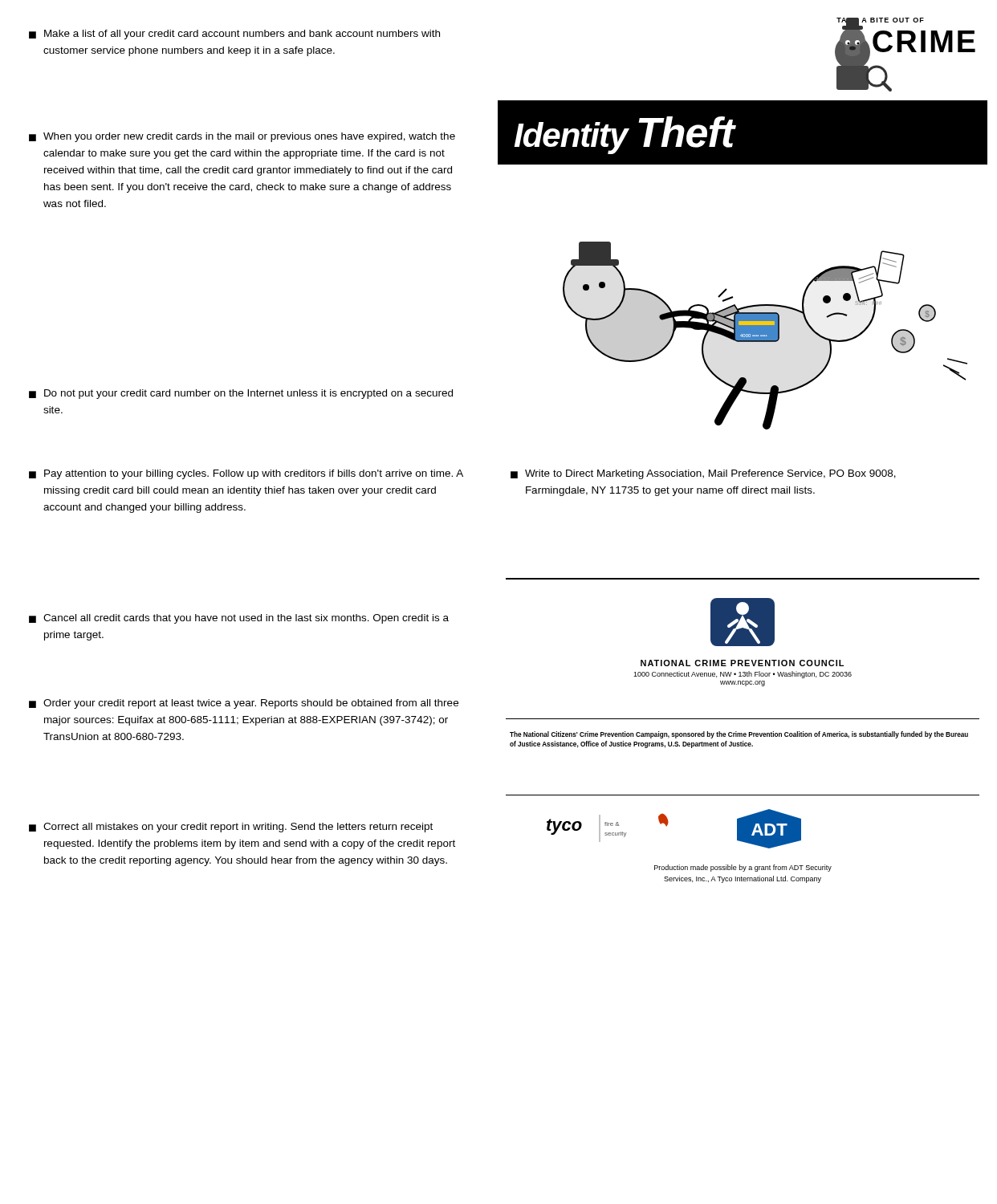Locate the text starting "■ When you order new credit"
This screenshot has width=997, height=1204.
click(247, 170)
